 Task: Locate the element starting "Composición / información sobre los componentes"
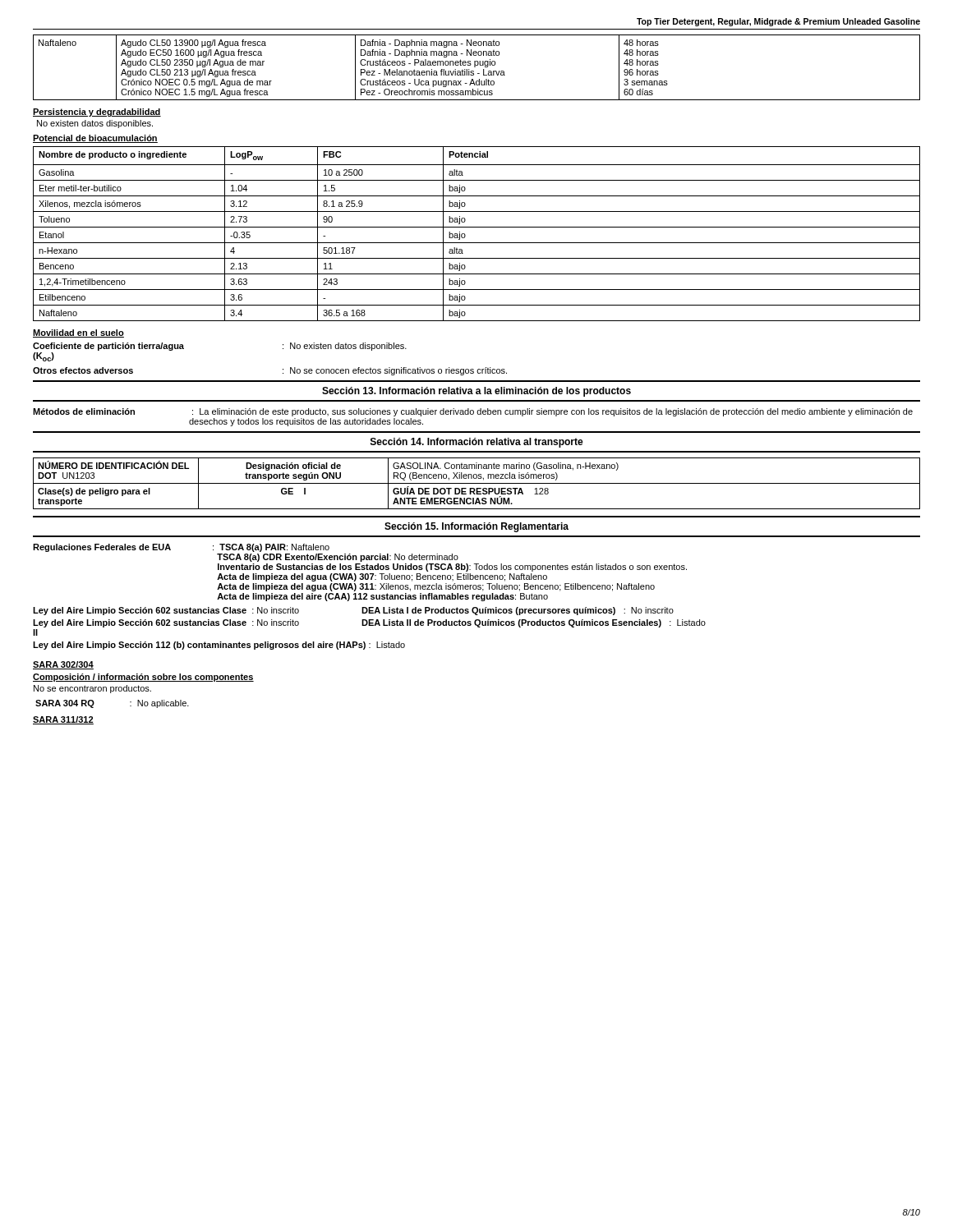[x=143, y=677]
